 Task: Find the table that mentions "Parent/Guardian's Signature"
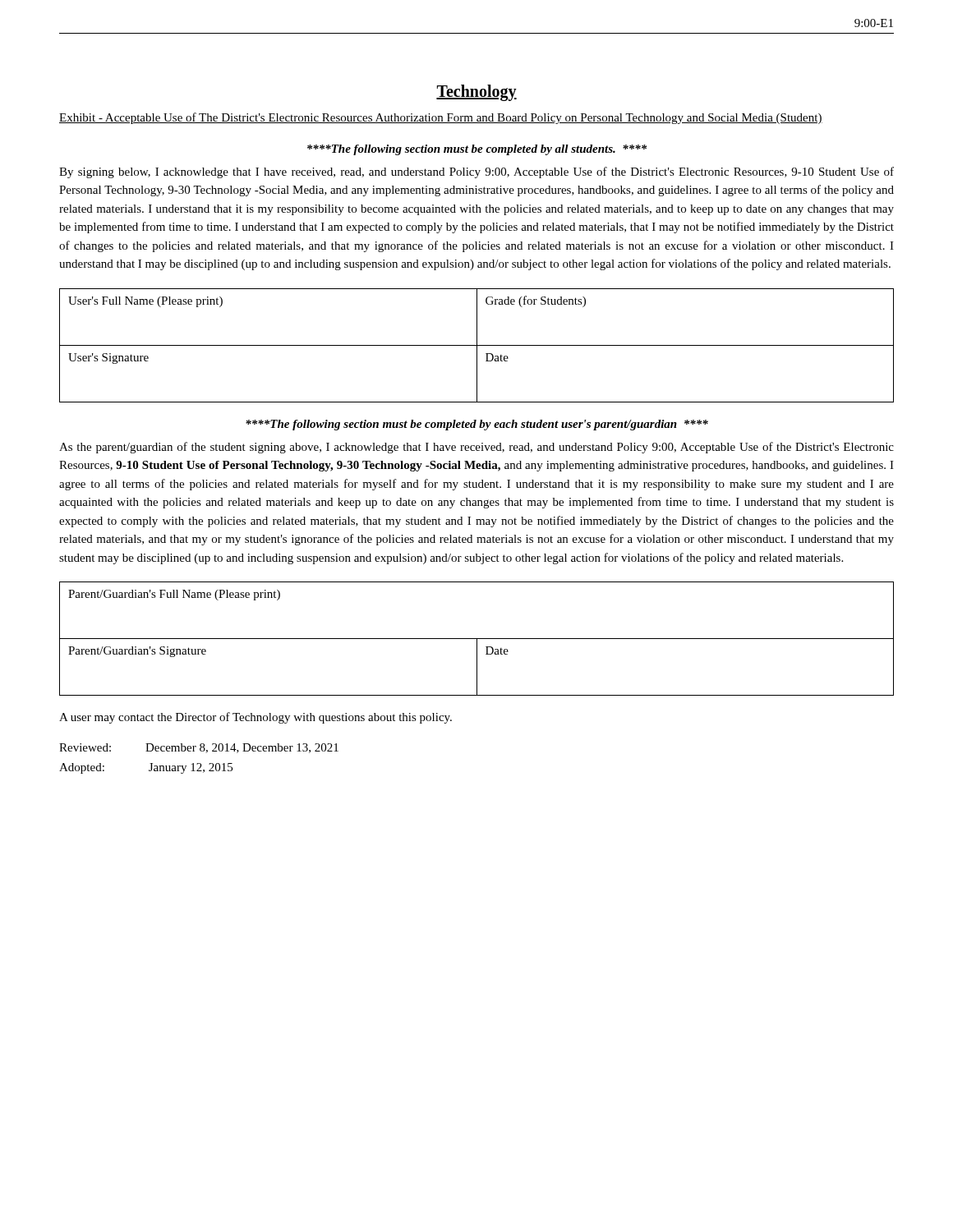(x=476, y=639)
